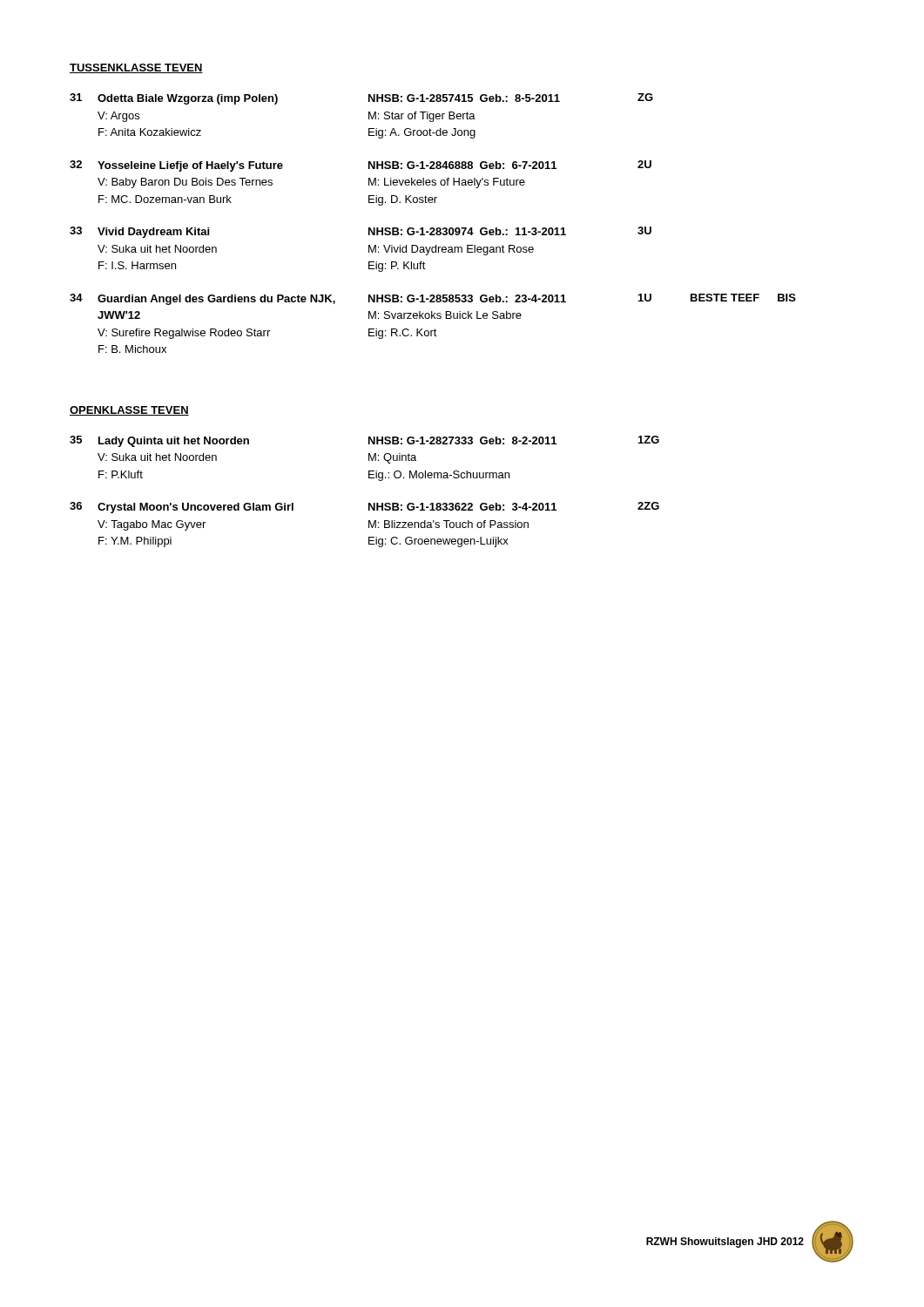Select the element starting "32 Yosseleine Liefje of"
924x1307 pixels.
pos(380,182)
